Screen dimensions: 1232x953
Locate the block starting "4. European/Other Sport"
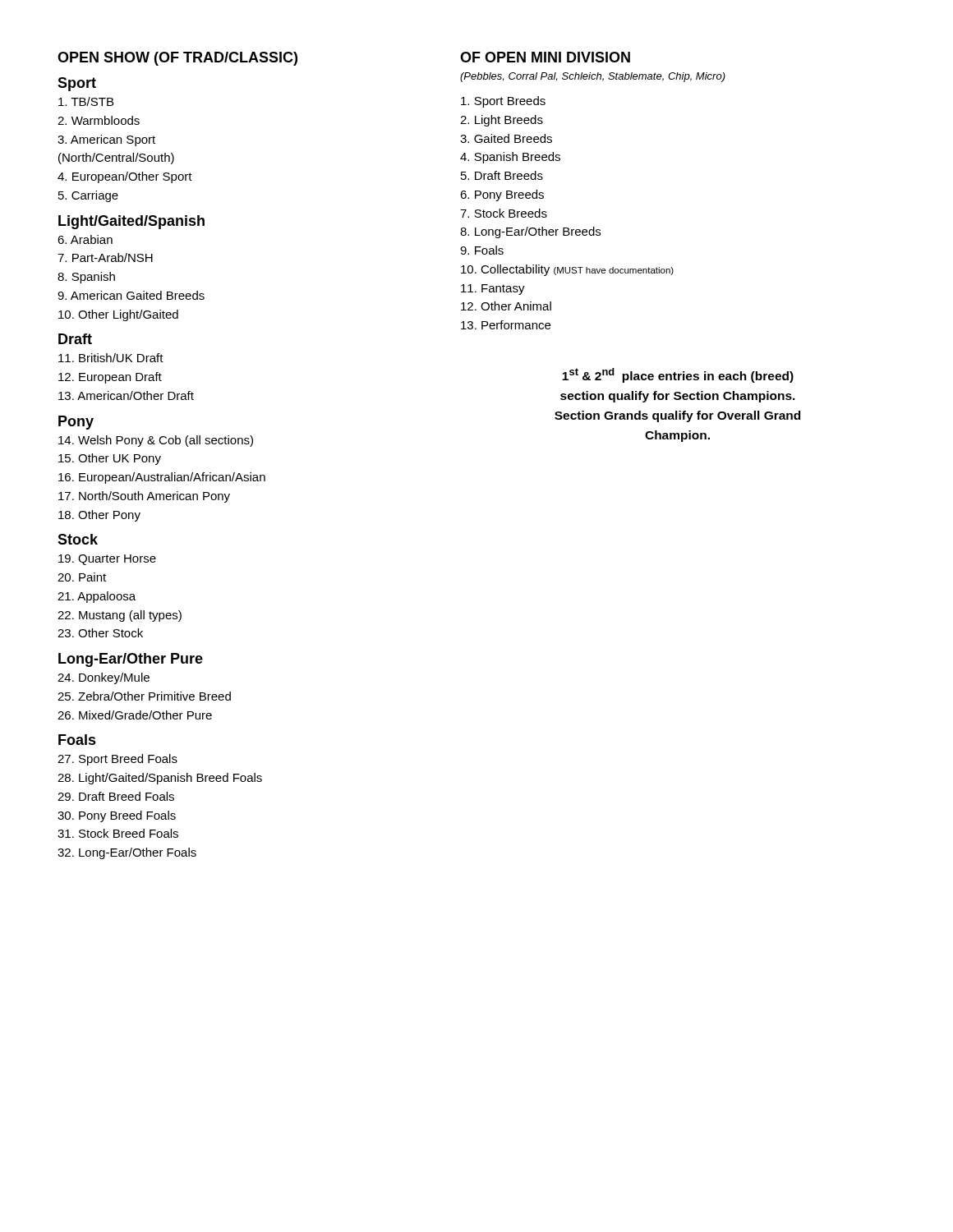point(125,176)
